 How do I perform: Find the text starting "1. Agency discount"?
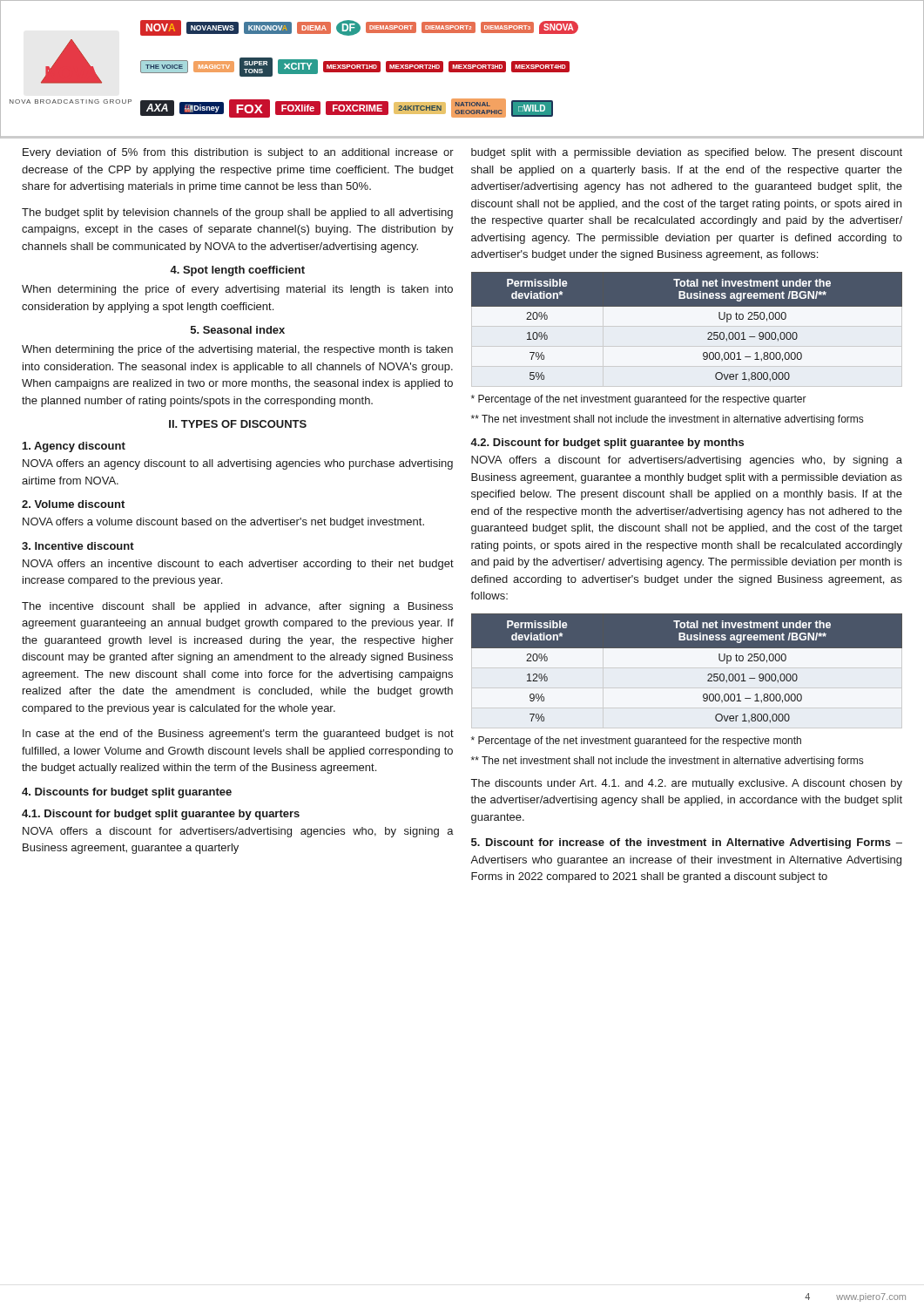click(x=74, y=446)
